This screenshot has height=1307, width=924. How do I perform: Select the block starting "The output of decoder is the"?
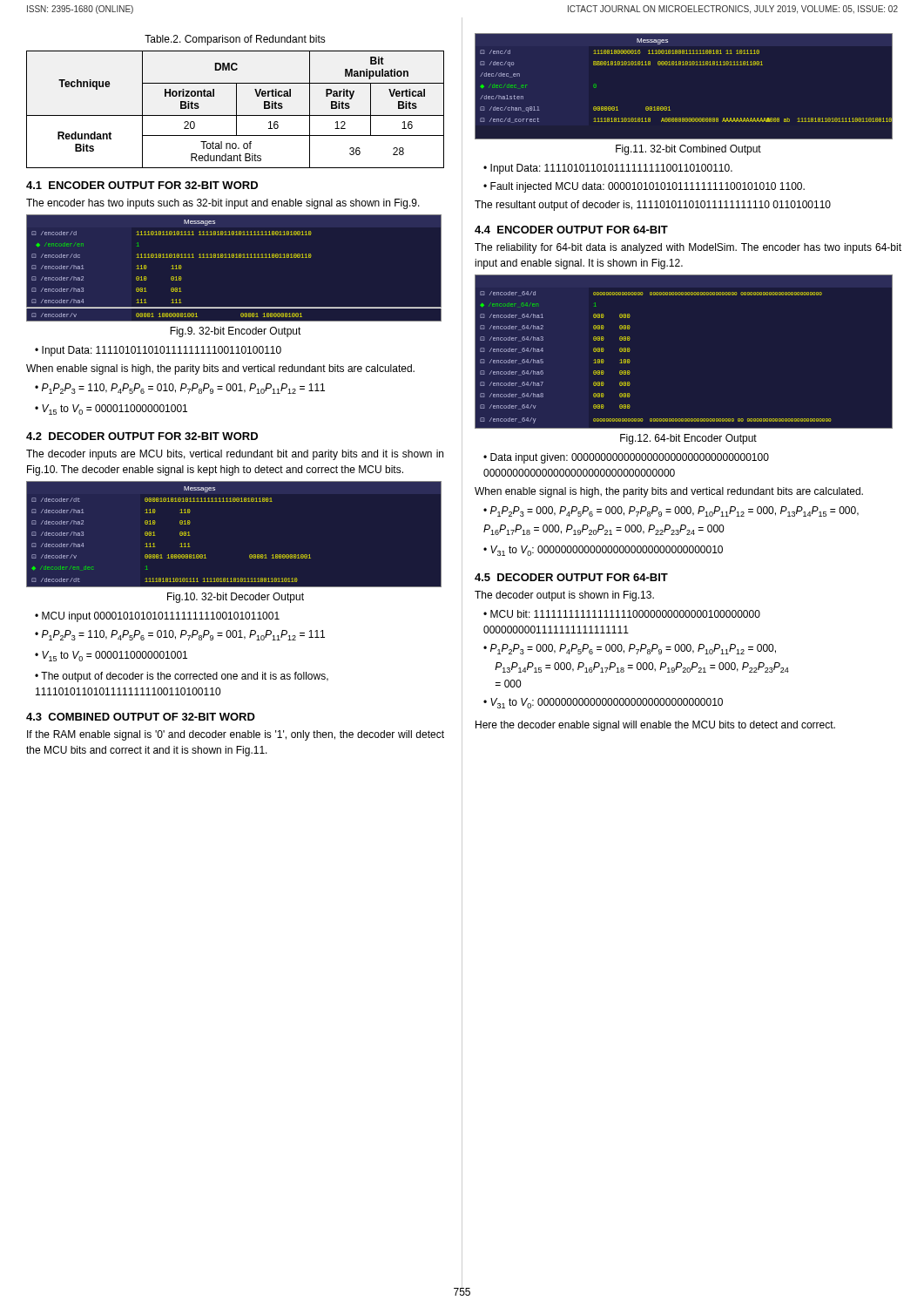182,684
